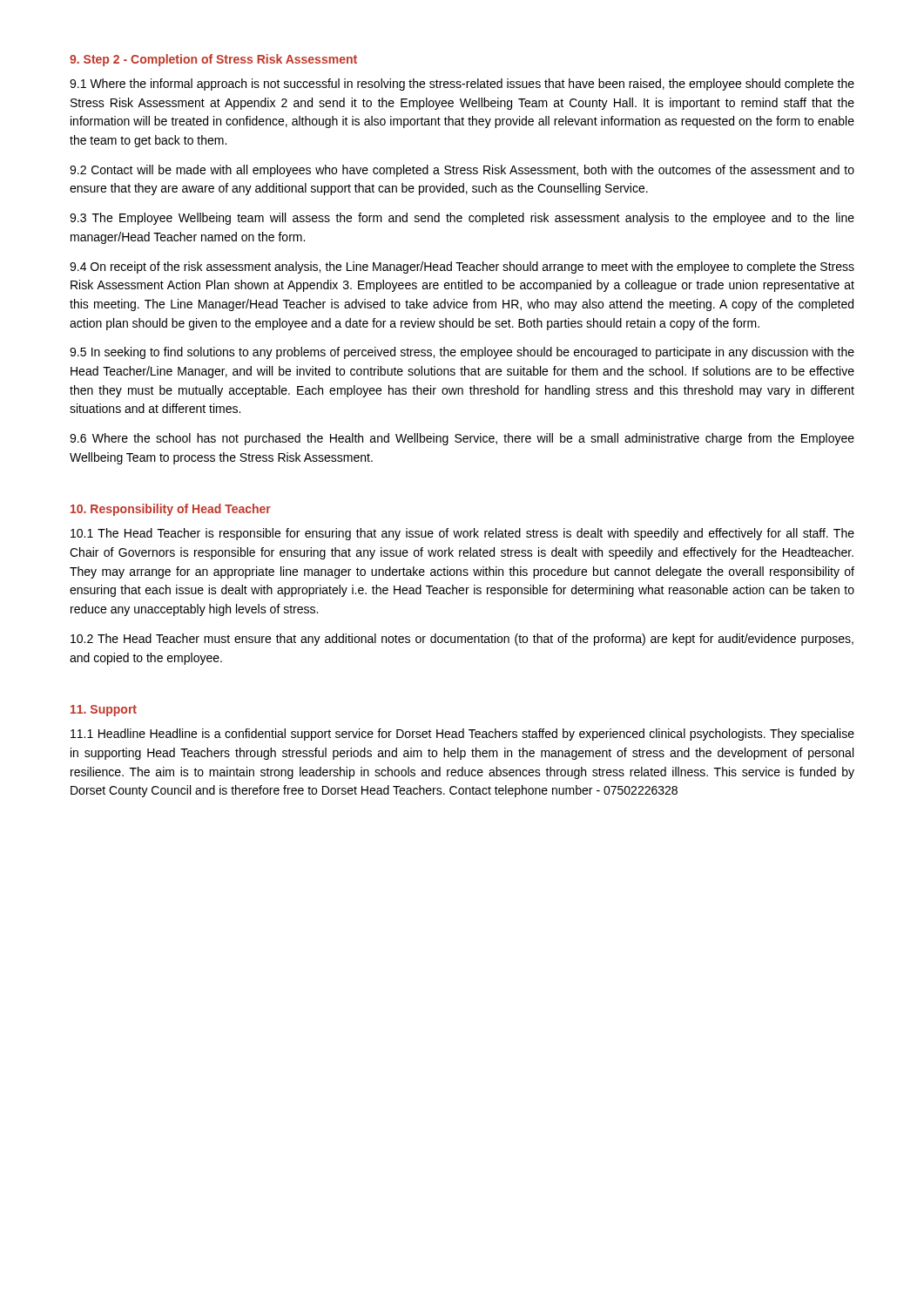Find the block on this page that starts "2 The Head Teacher must"
Viewport: 924px width, 1307px height.
coord(462,648)
